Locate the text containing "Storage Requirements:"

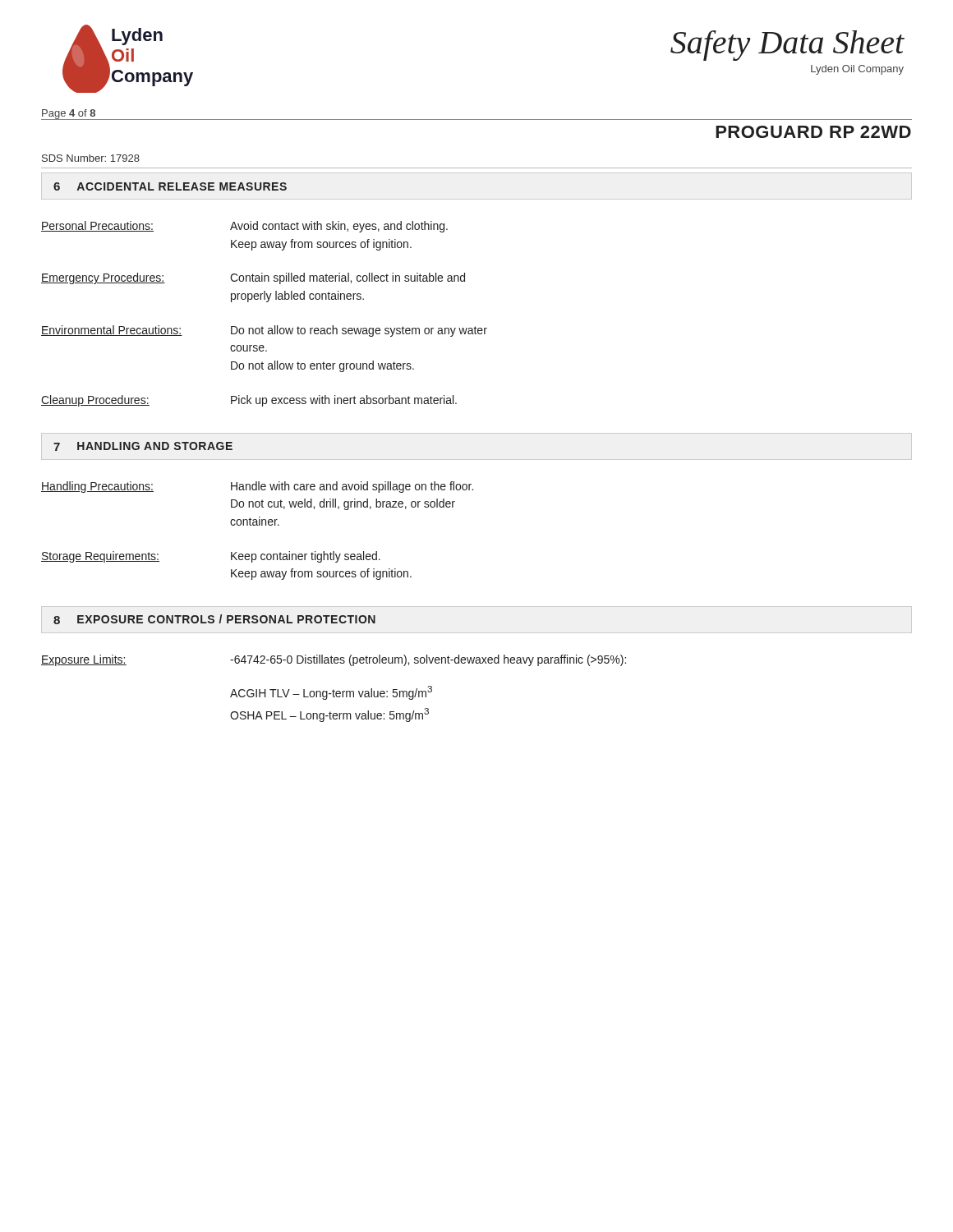tap(100, 556)
